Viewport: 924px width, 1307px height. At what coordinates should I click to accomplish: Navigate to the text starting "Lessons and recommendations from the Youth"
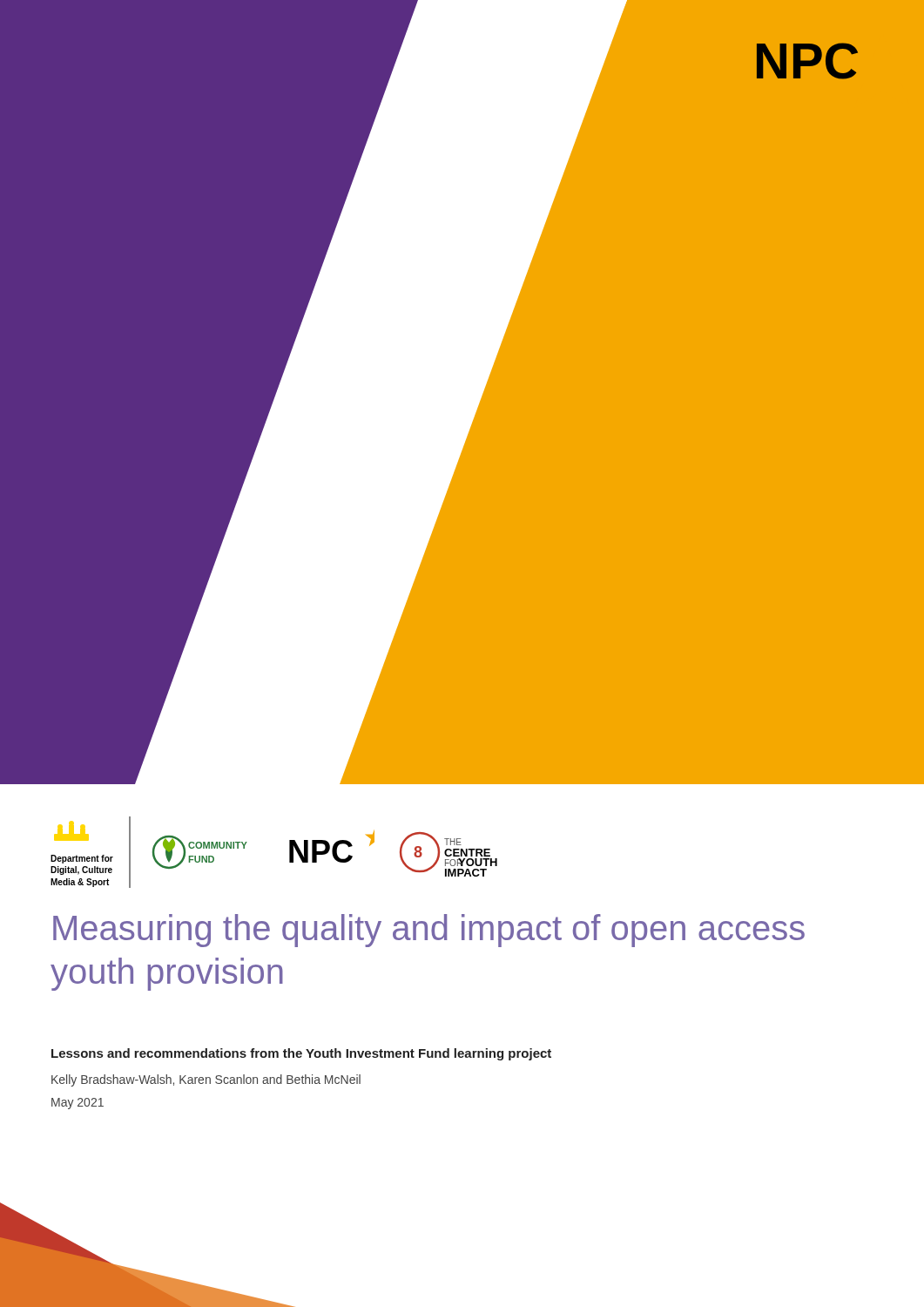pos(301,1054)
